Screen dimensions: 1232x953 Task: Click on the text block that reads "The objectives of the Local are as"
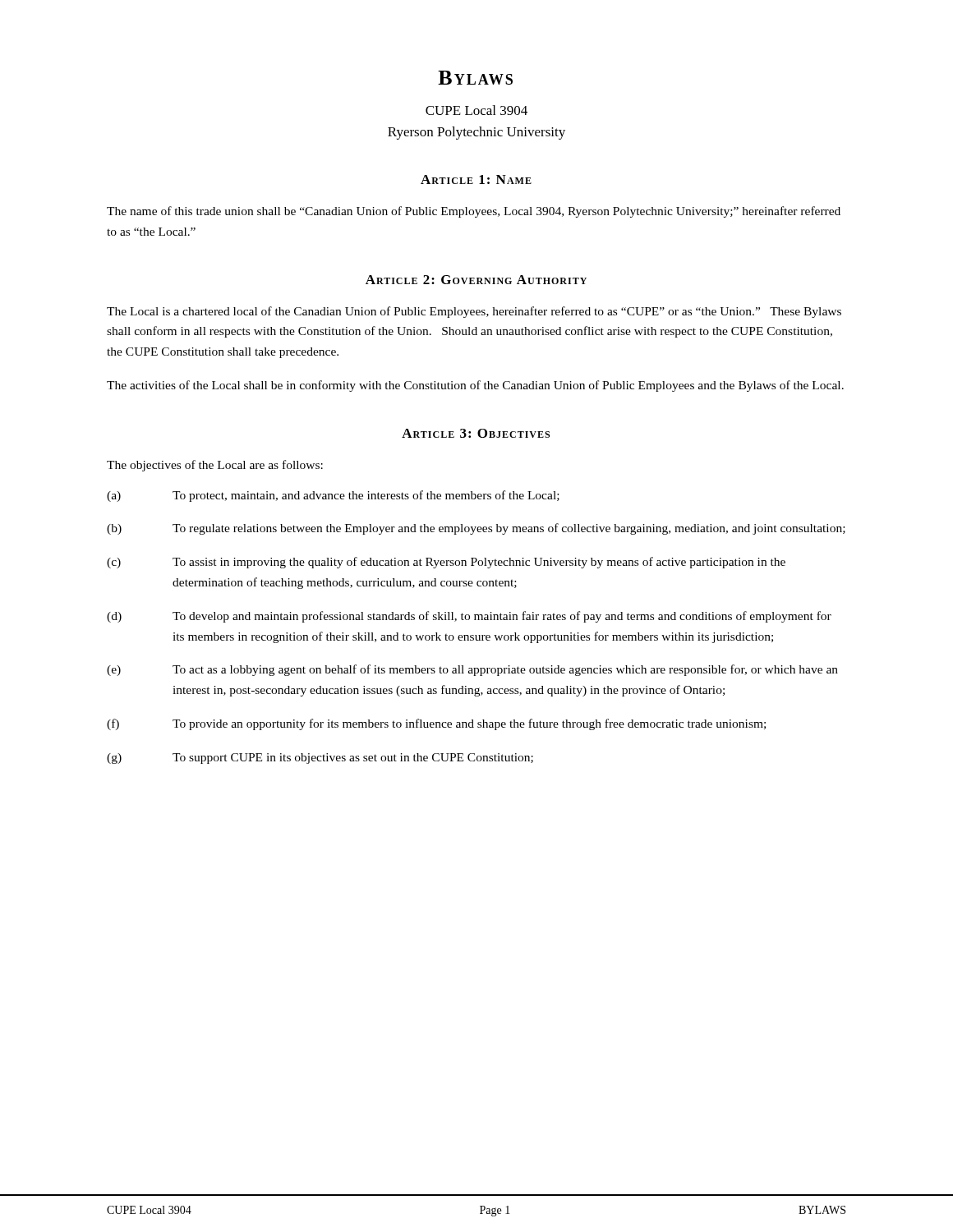click(215, 464)
